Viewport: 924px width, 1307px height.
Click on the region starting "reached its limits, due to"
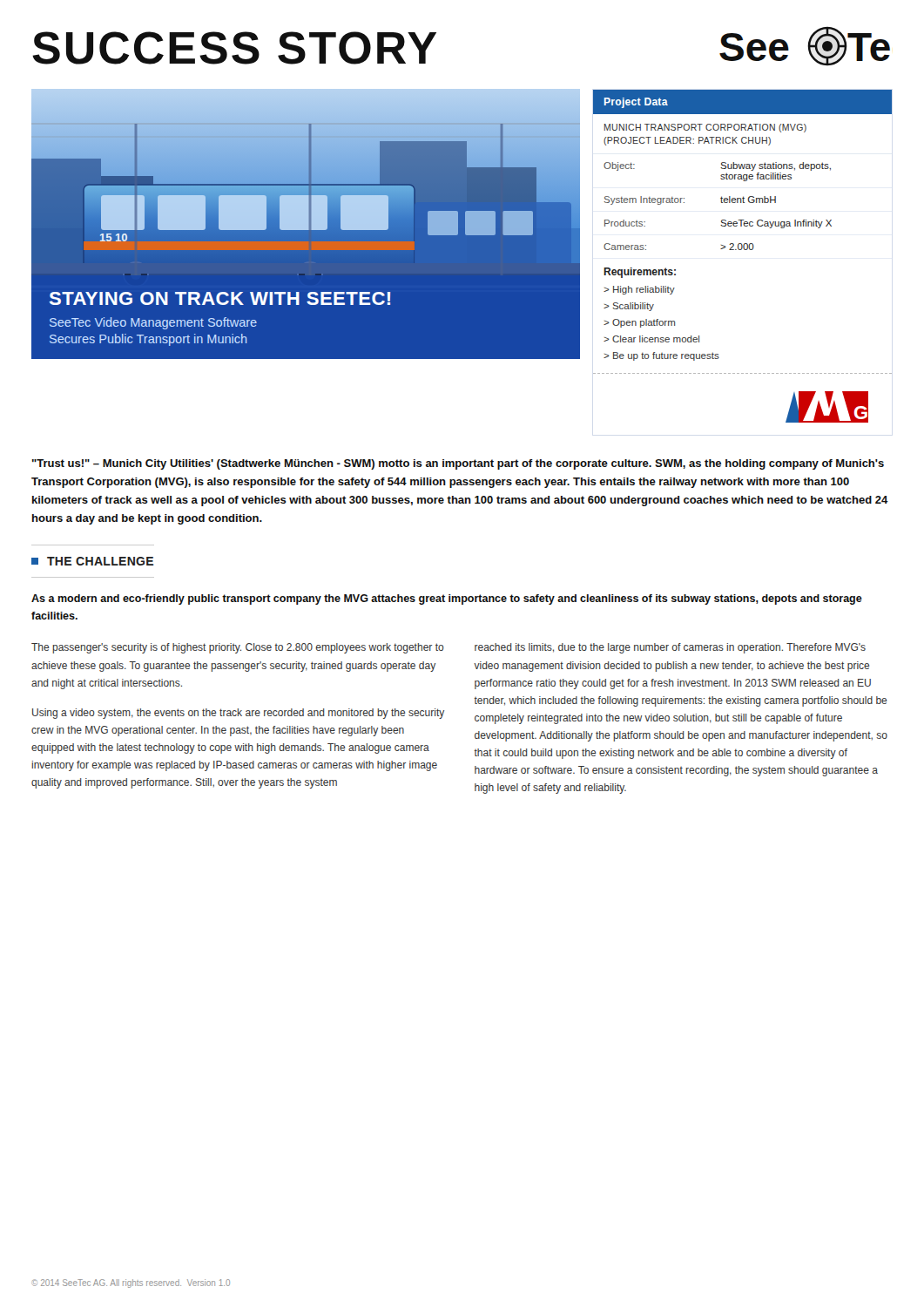point(683,718)
